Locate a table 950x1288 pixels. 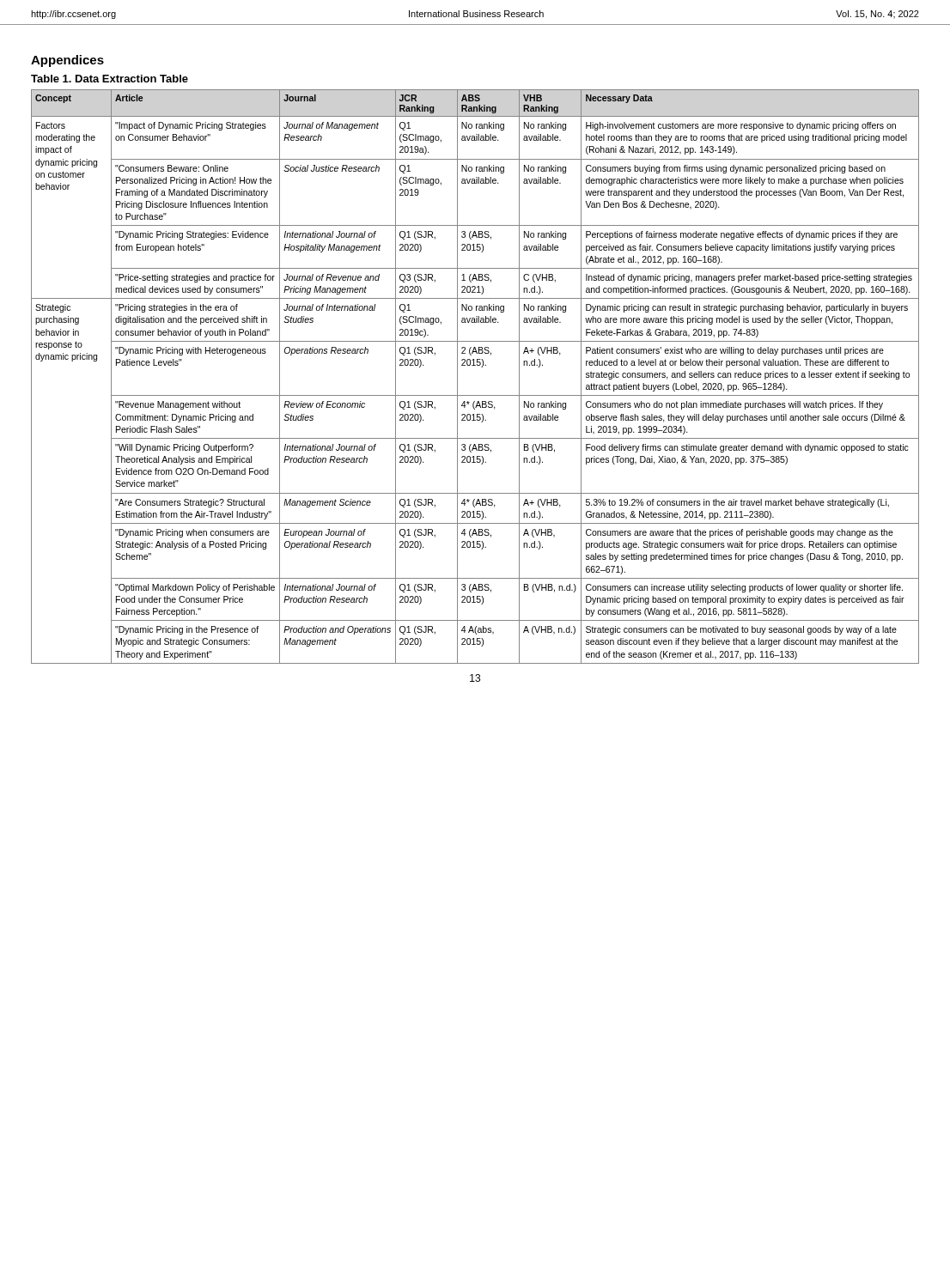coord(475,376)
